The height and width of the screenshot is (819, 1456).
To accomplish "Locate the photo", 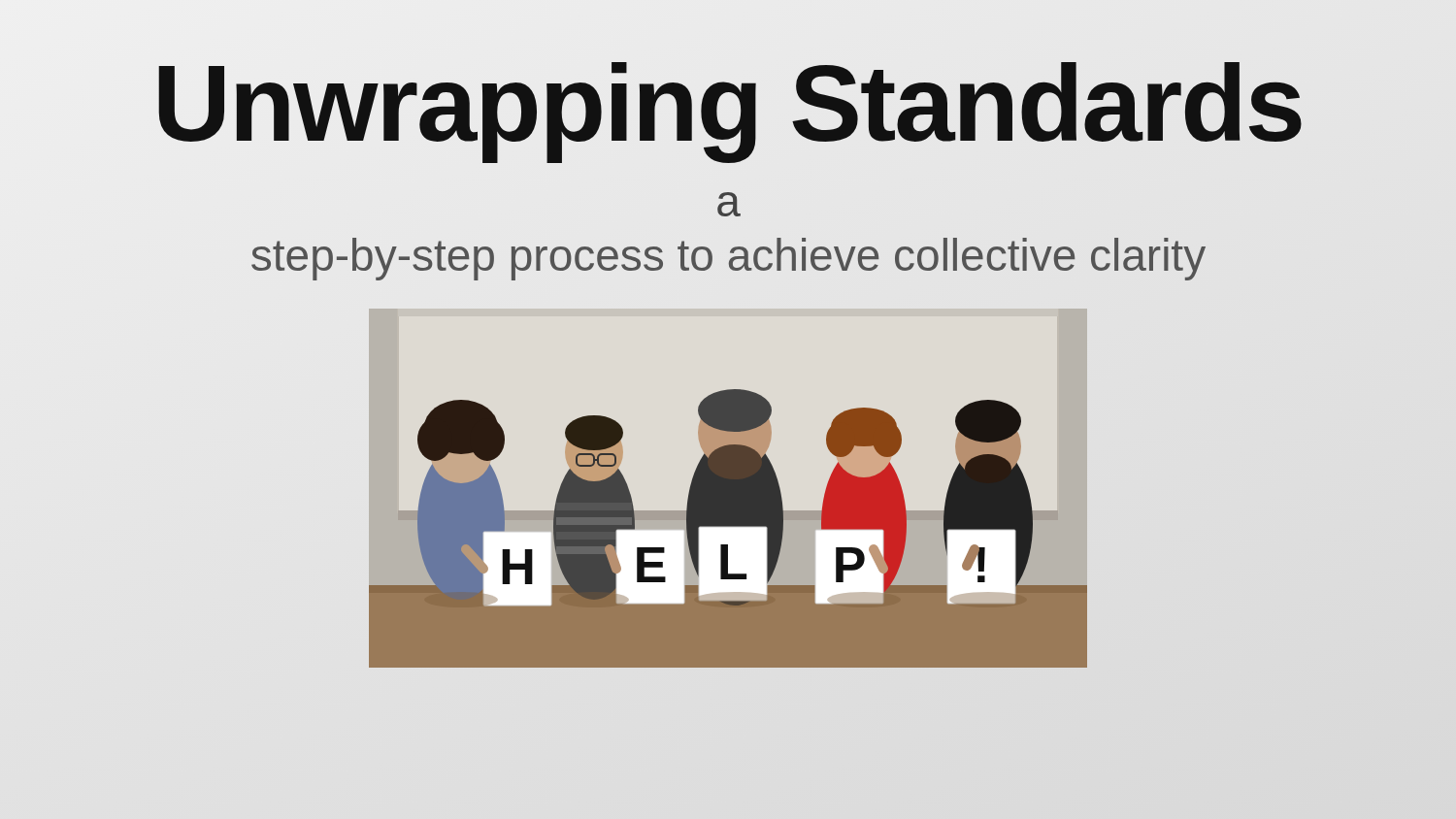I will point(728,488).
